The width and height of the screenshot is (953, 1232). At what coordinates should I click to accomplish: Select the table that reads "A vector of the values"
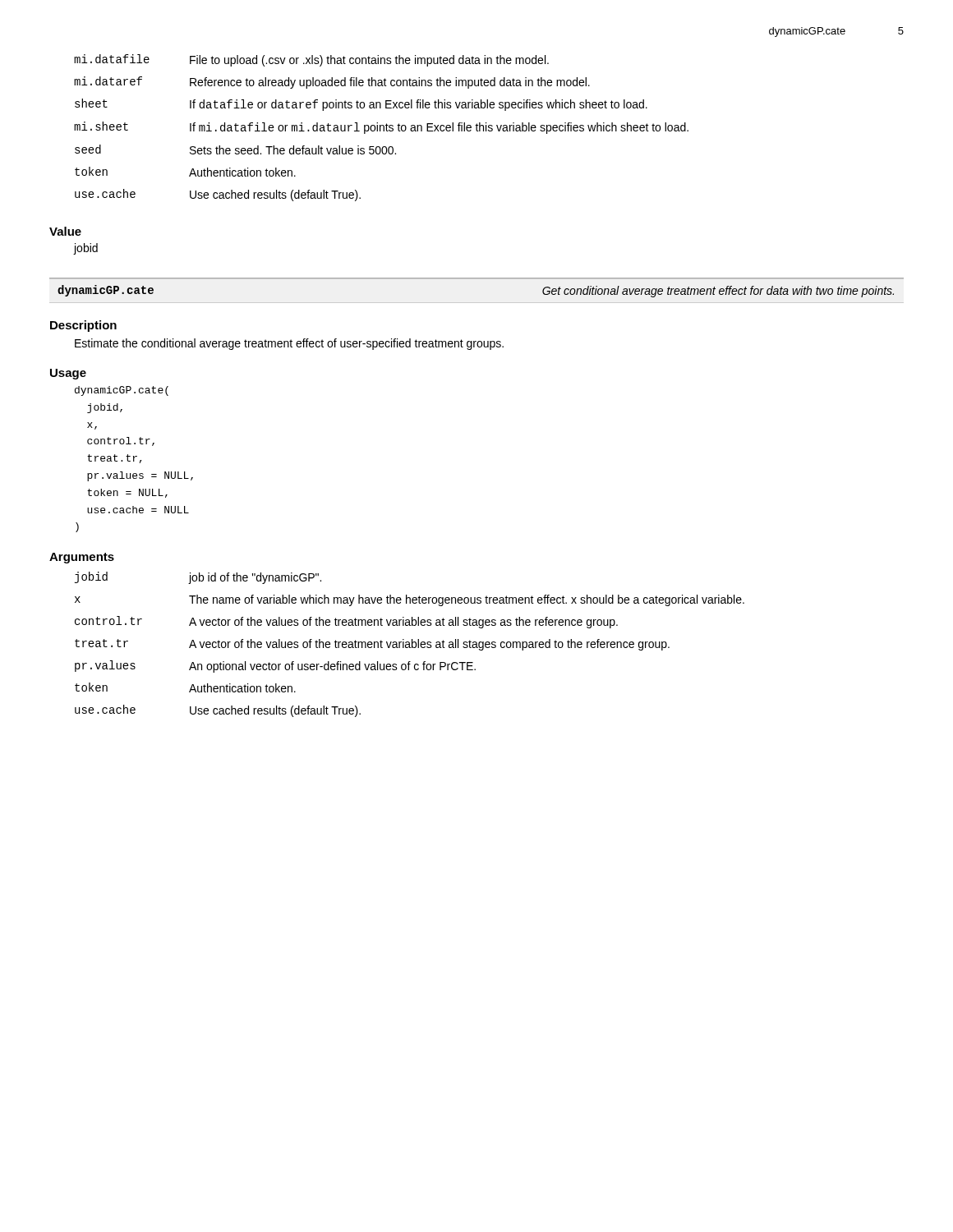point(476,644)
